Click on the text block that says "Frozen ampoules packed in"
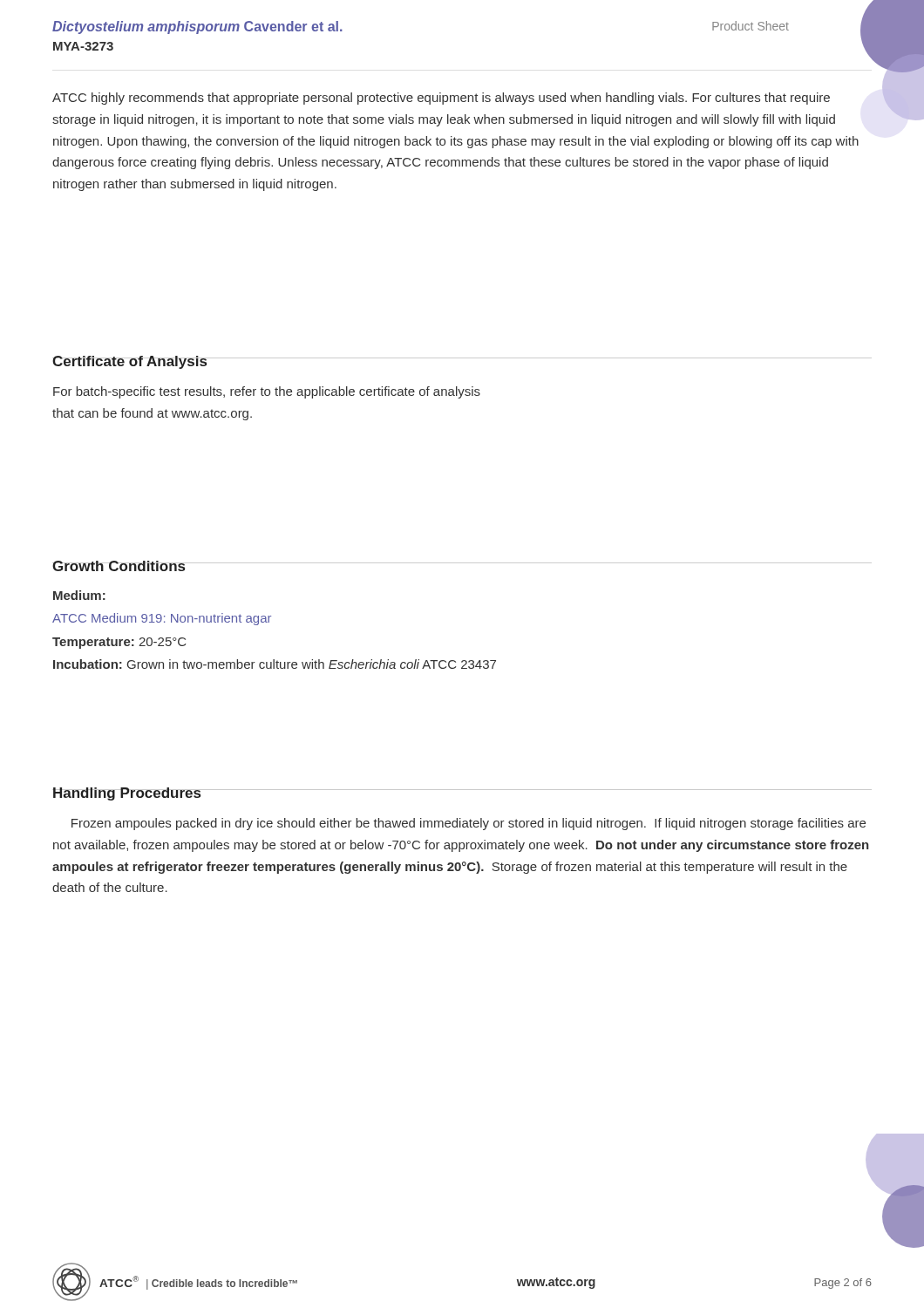This screenshot has width=924, height=1308. 461,855
